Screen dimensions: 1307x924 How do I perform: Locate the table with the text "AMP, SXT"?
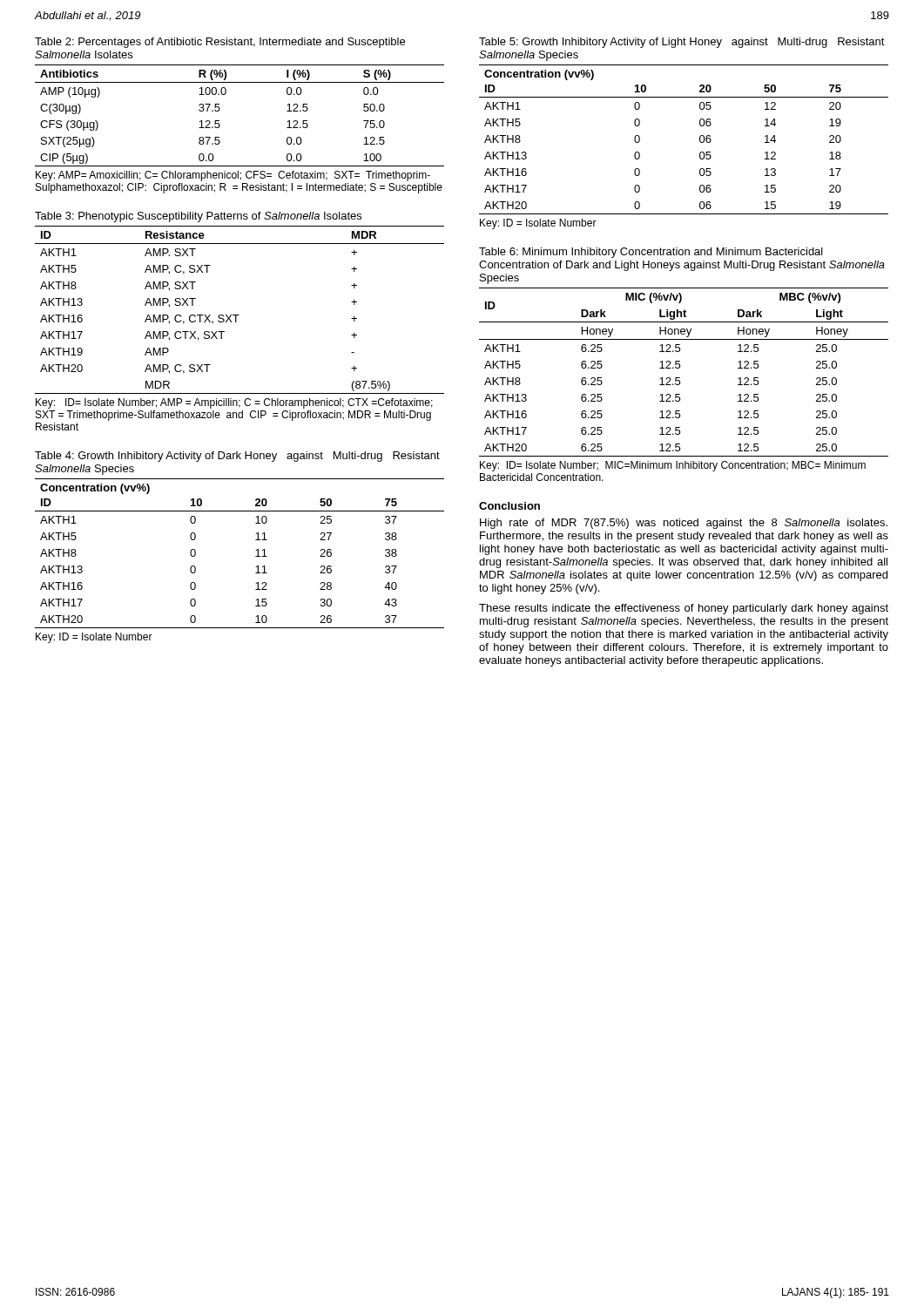click(x=240, y=310)
